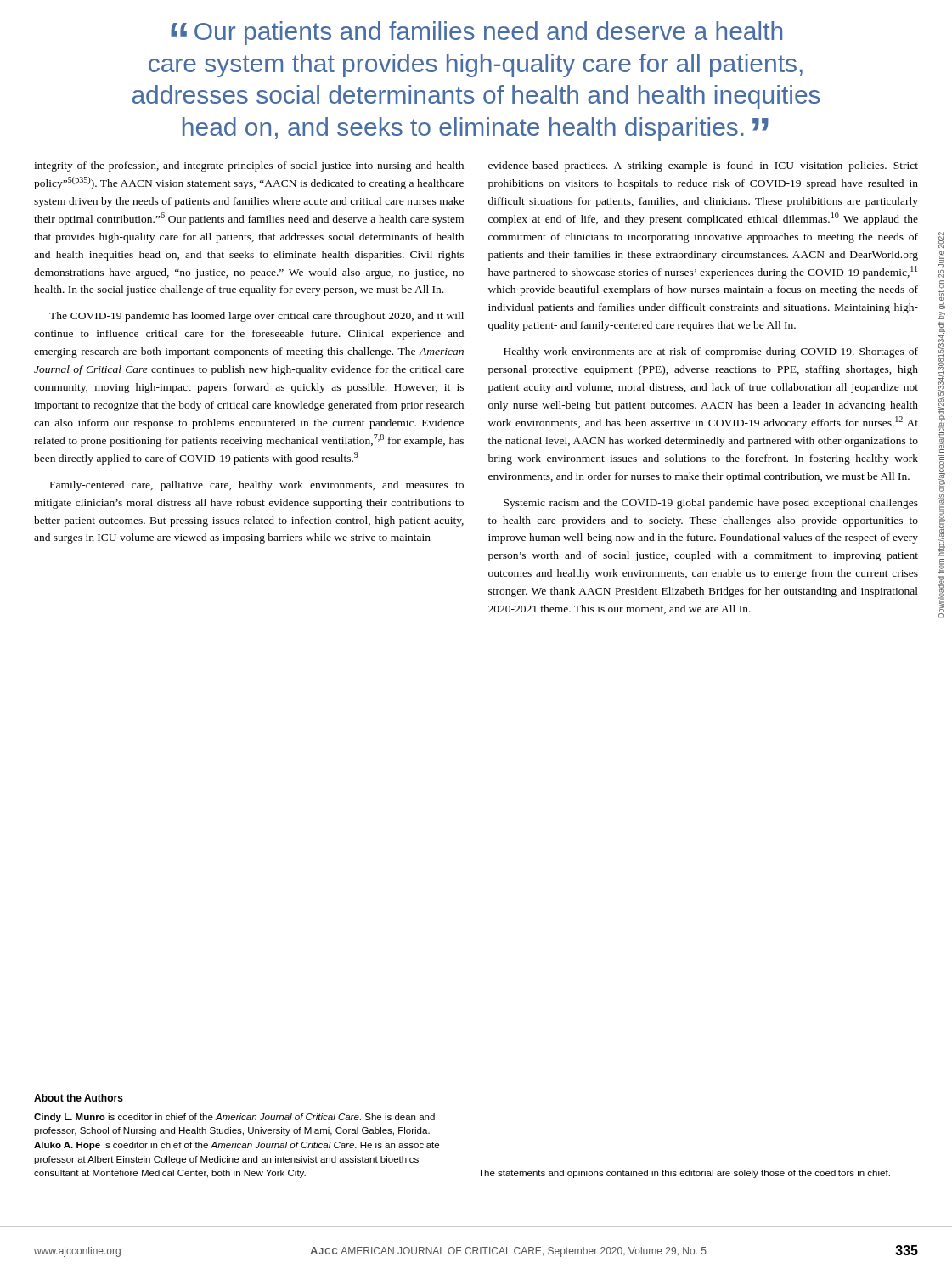Locate the block of text that opens with "The COVID-19 pandemic has loomed"
Image resolution: width=952 pixels, height=1274 pixels.
249,388
